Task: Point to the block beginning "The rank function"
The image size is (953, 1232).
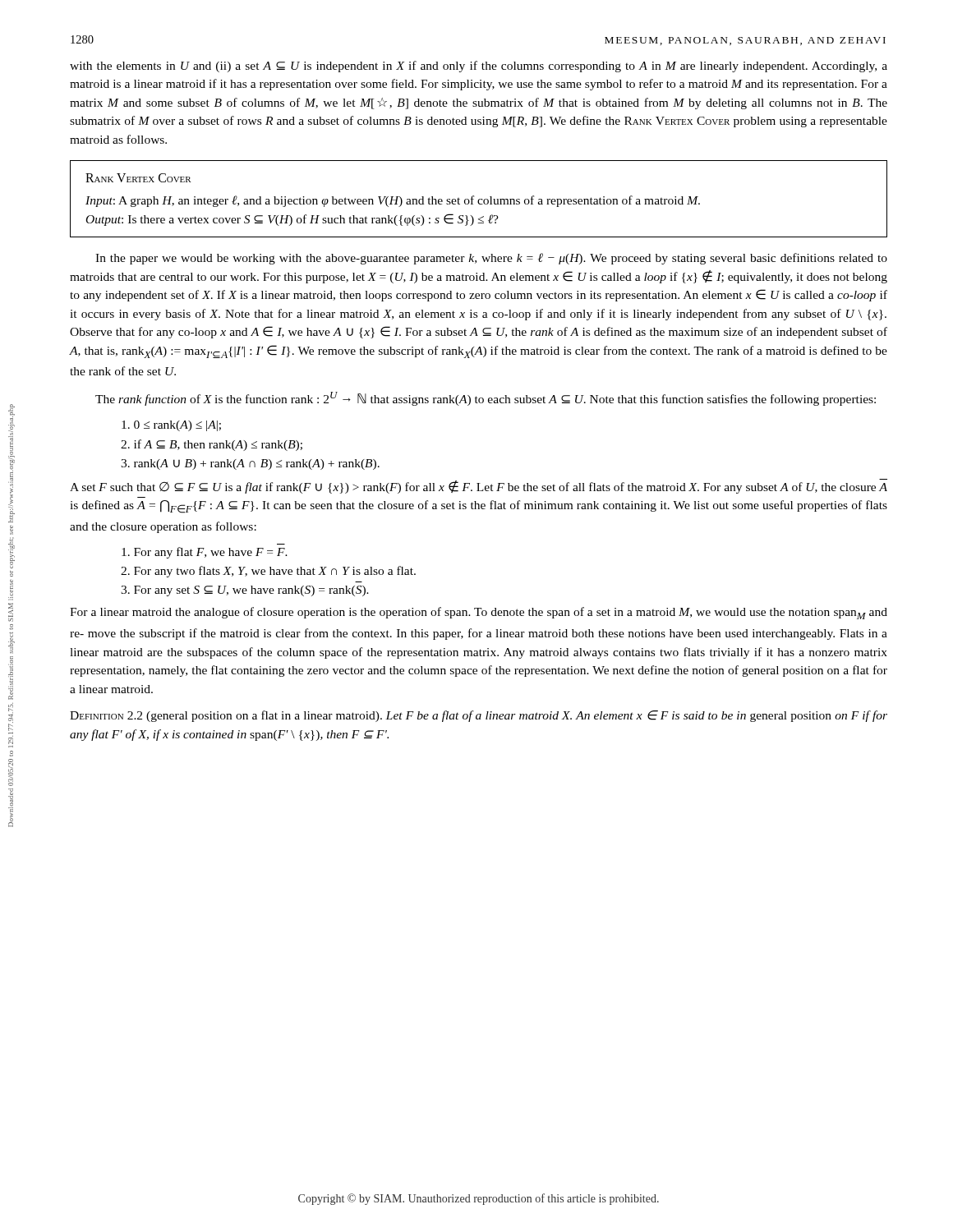Action: [479, 398]
